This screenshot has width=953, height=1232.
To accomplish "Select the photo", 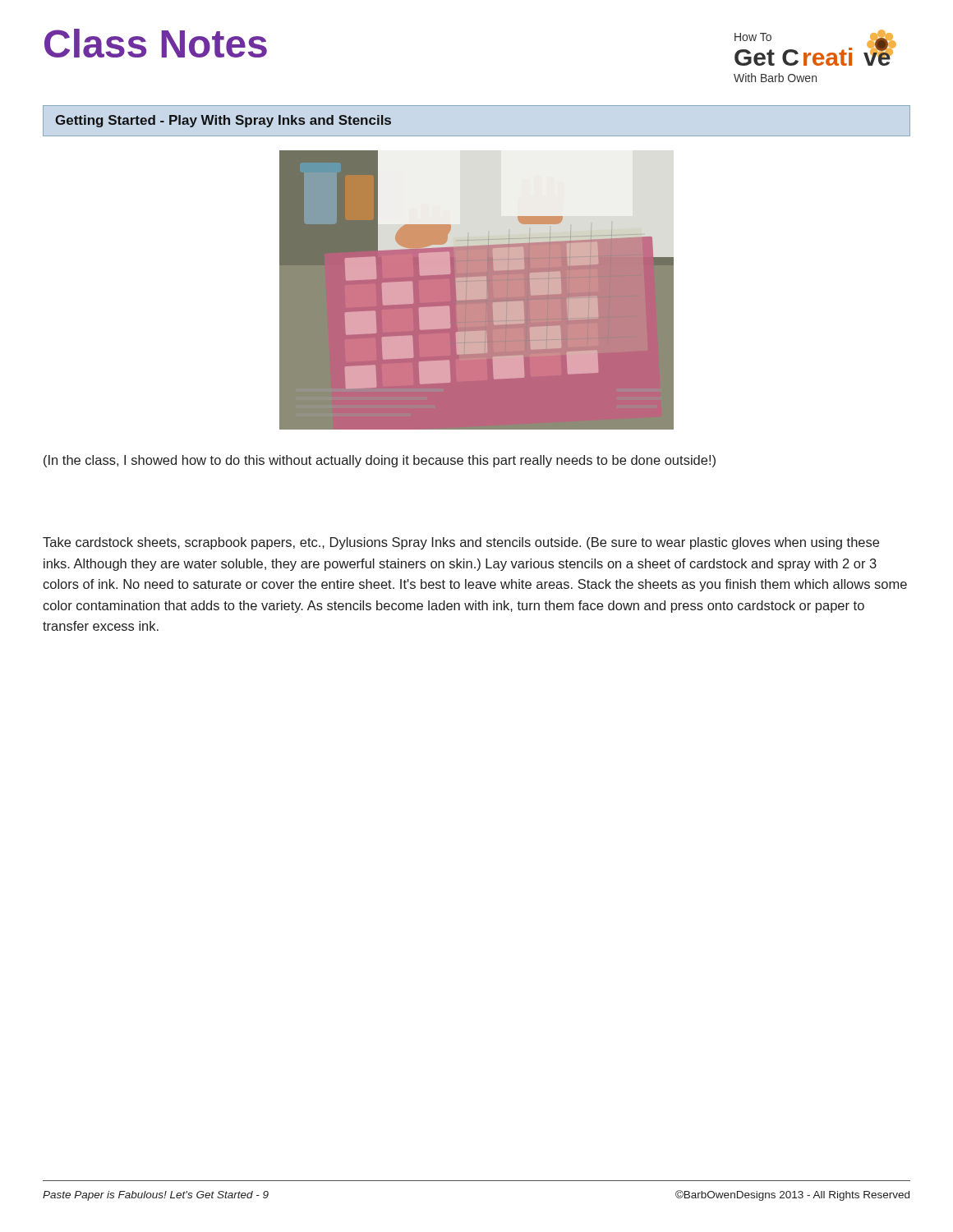I will [x=476, y=290].
